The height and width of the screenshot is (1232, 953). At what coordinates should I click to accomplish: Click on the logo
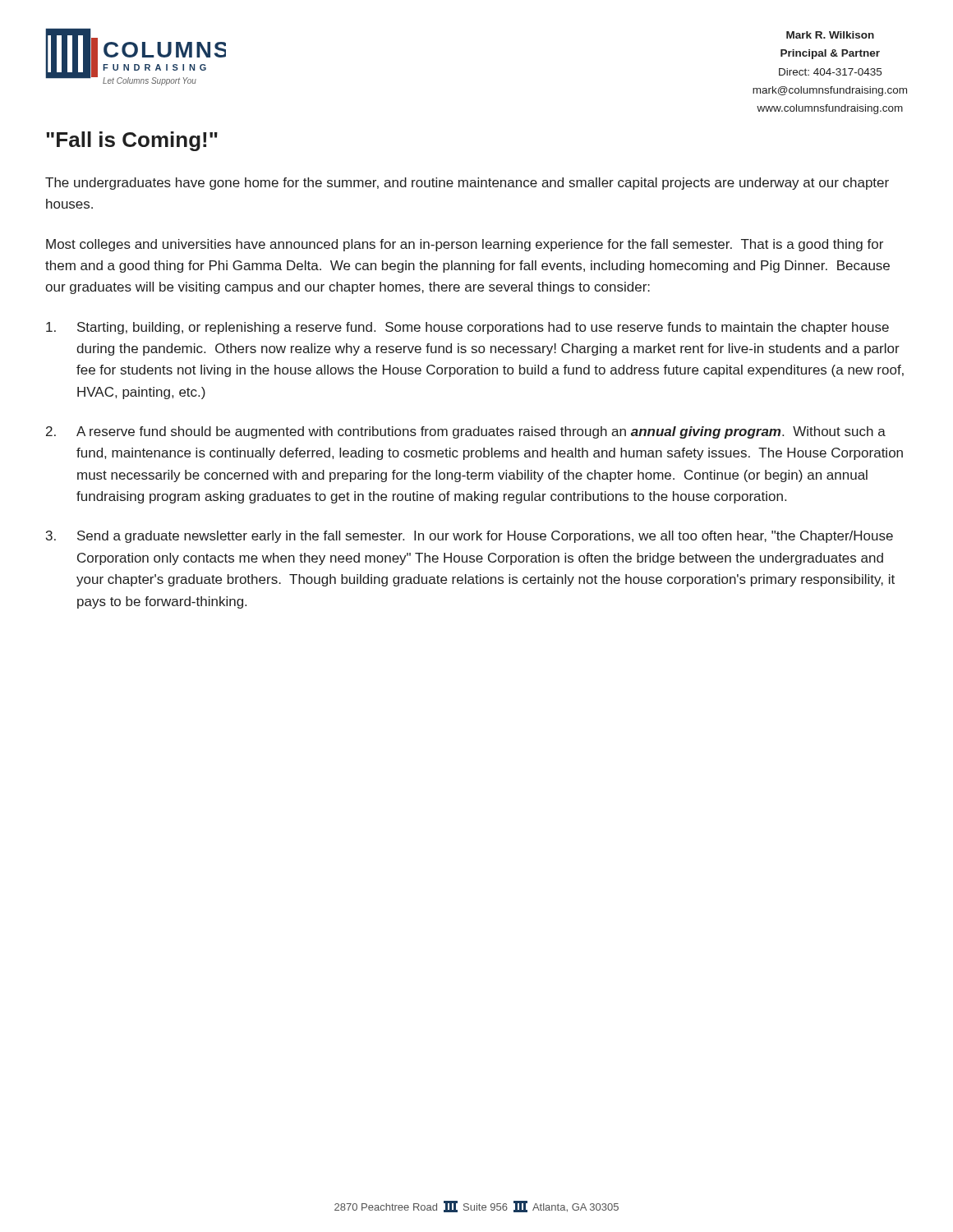coord(136,58)
